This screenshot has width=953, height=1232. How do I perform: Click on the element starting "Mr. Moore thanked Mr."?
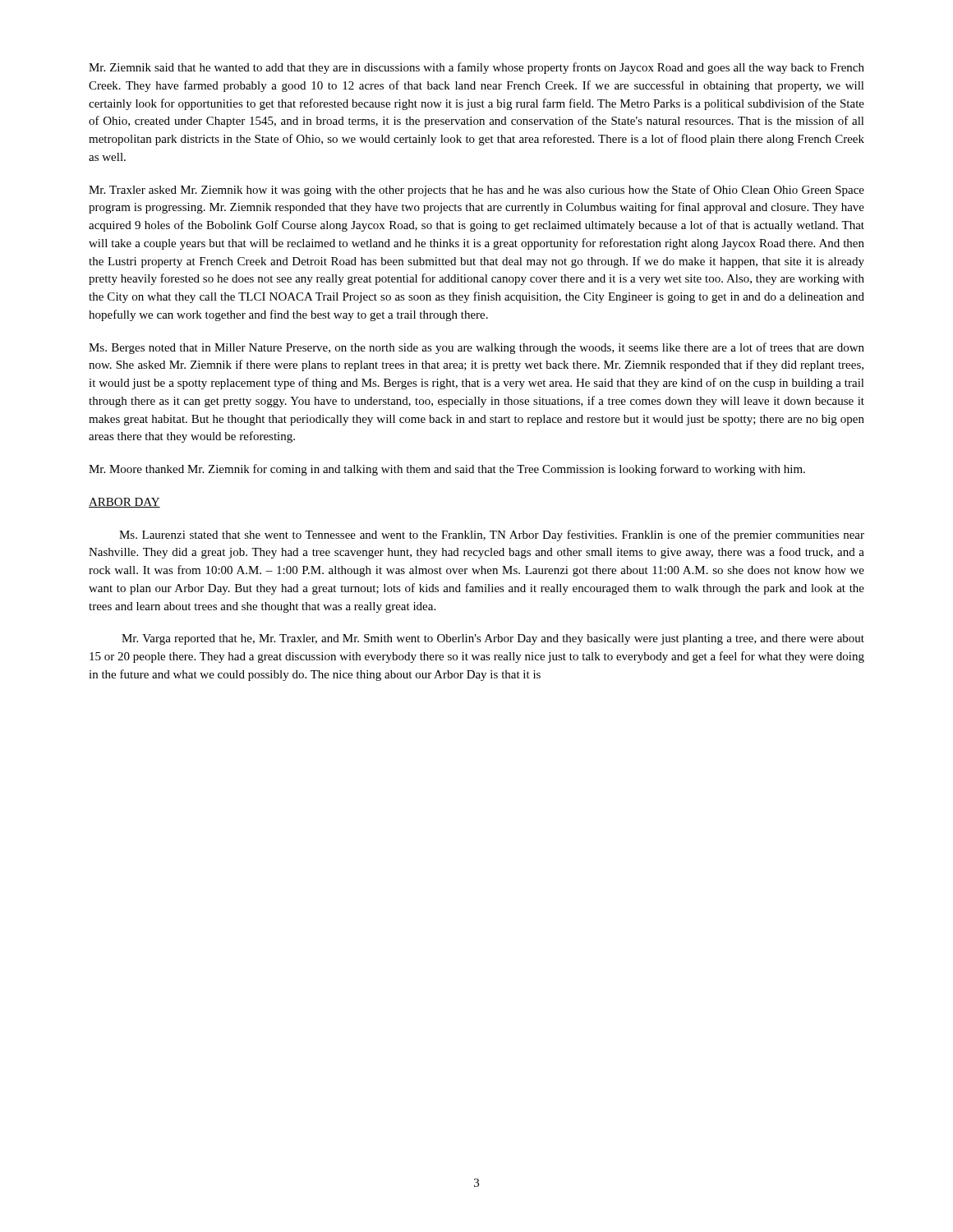tap(447, 469)
